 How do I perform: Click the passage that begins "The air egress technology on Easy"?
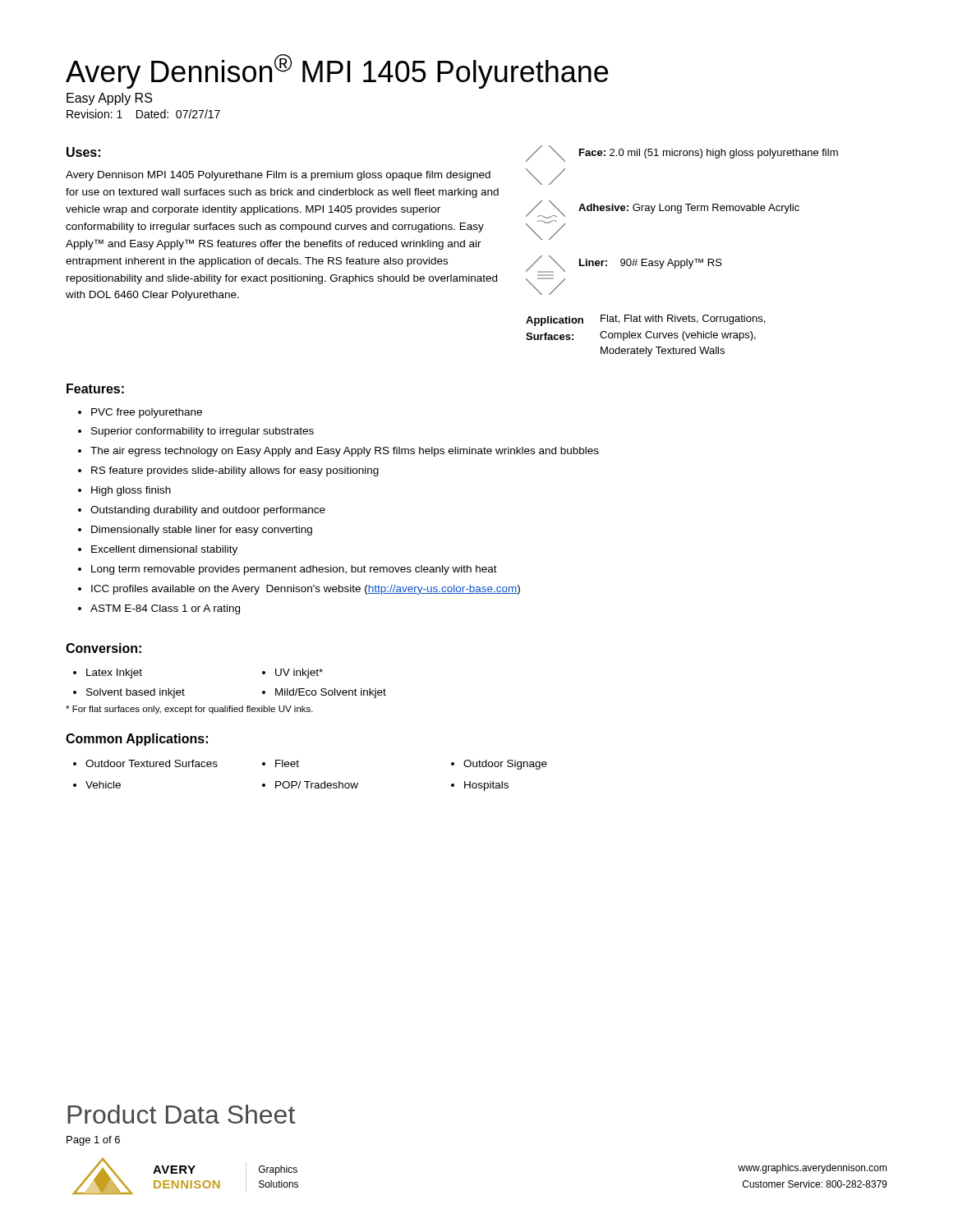tap(345, 451)
